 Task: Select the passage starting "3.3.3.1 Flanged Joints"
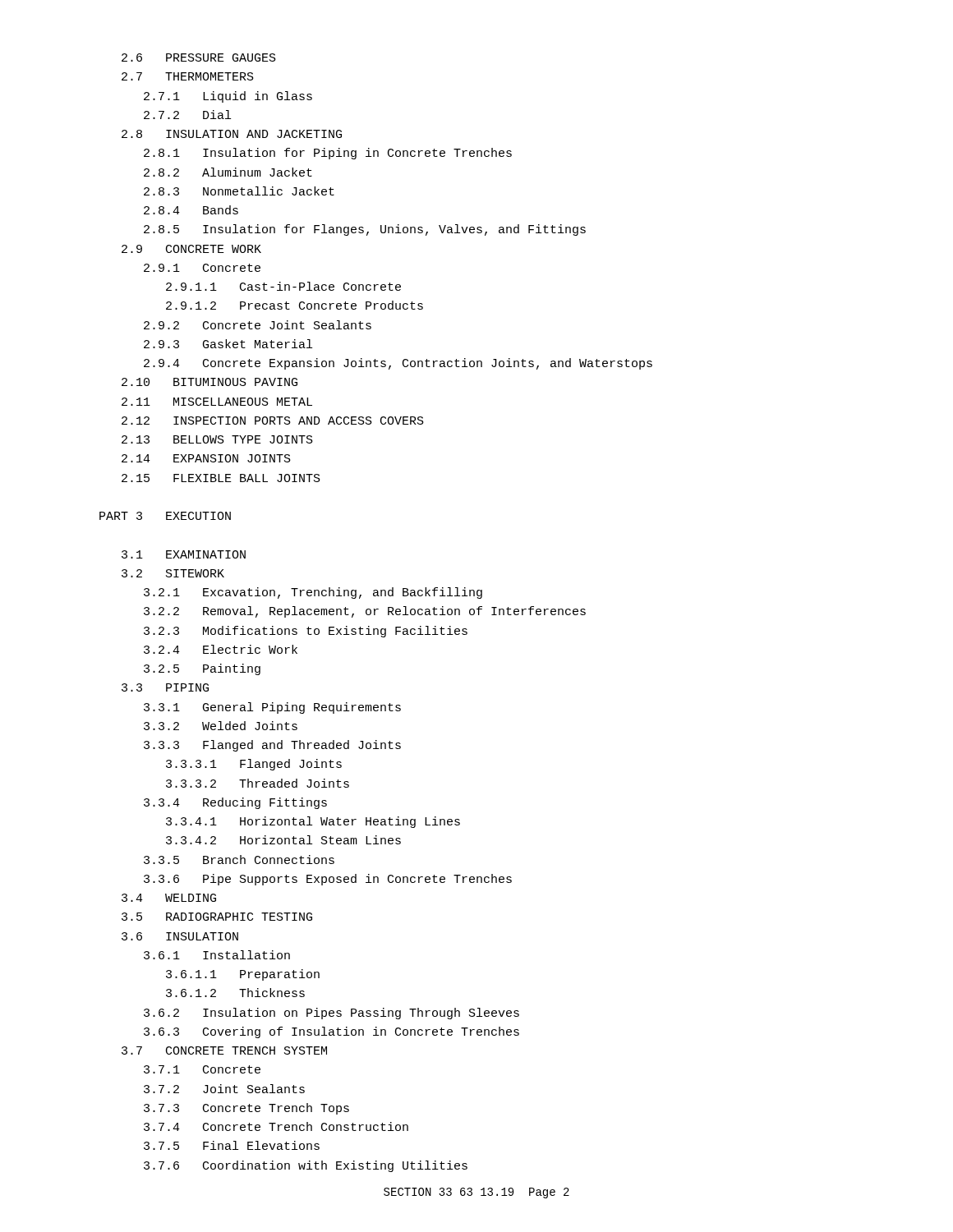(254, 765)
